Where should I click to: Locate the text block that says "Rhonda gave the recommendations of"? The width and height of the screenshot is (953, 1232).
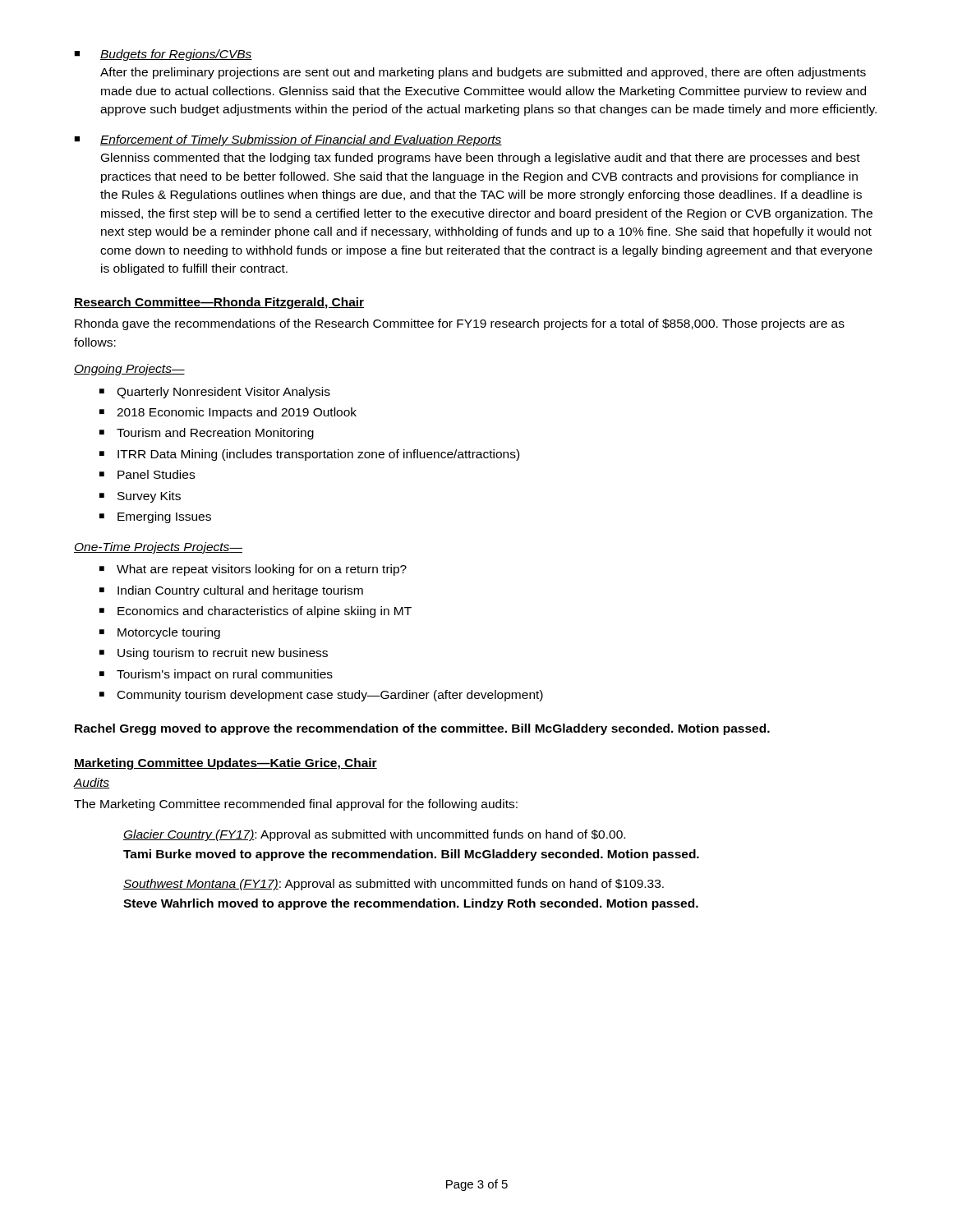pyautogui.click(x=459, y=332)
